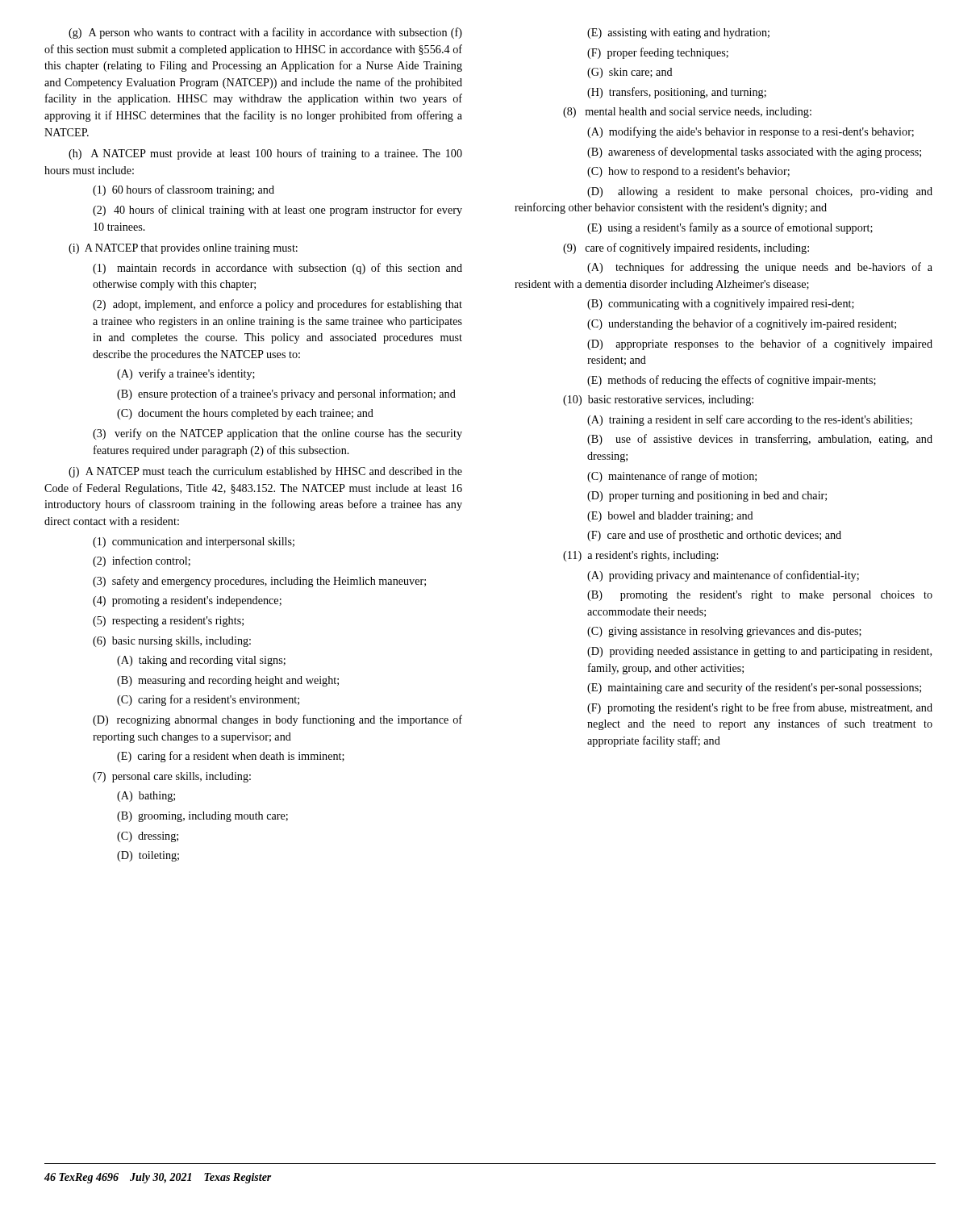Screen dimensions: 1210x980
Task: Select the text block starting "(2) infection control;"
Action: point(142,561)
